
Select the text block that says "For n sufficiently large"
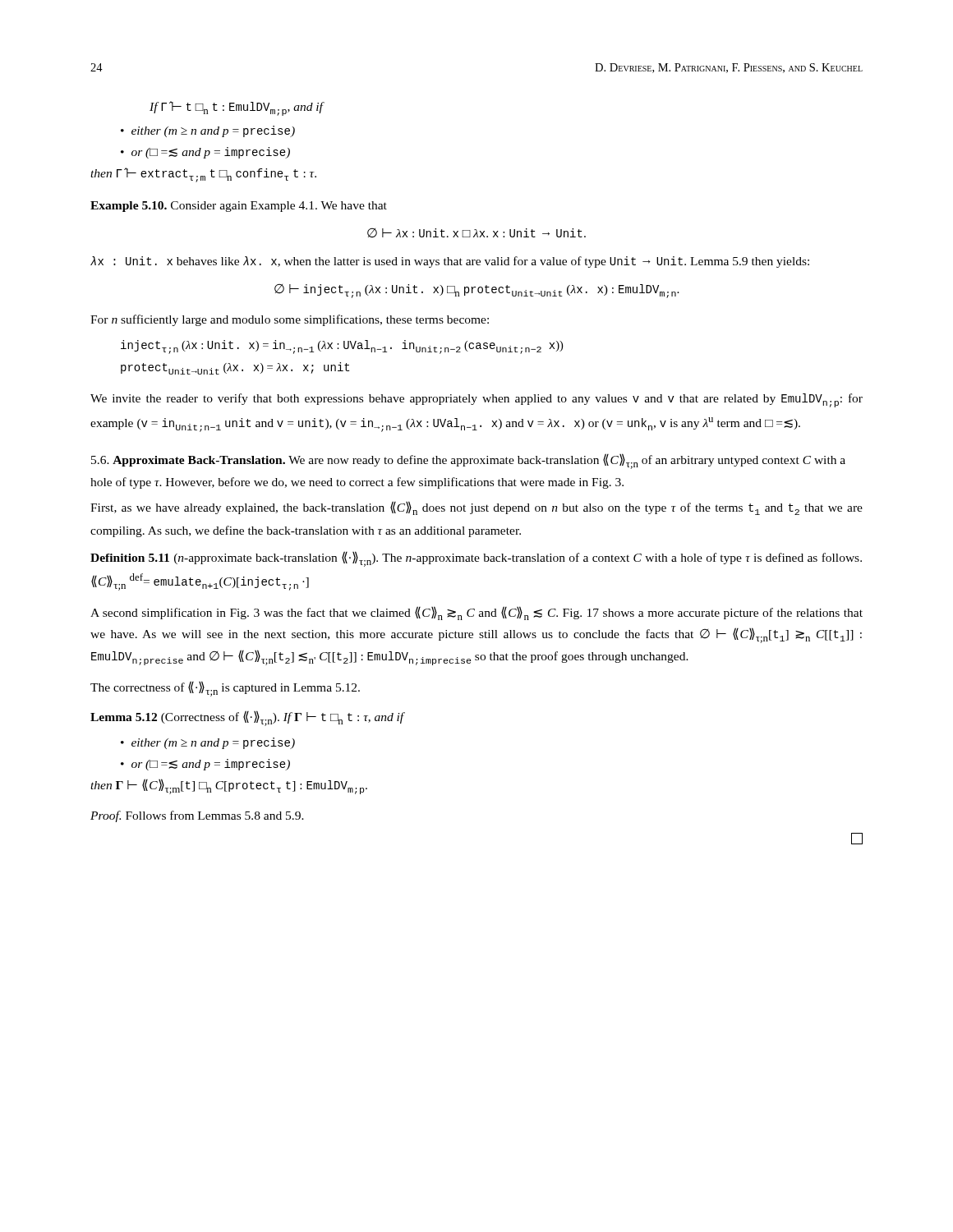click(x=290, y=319)
